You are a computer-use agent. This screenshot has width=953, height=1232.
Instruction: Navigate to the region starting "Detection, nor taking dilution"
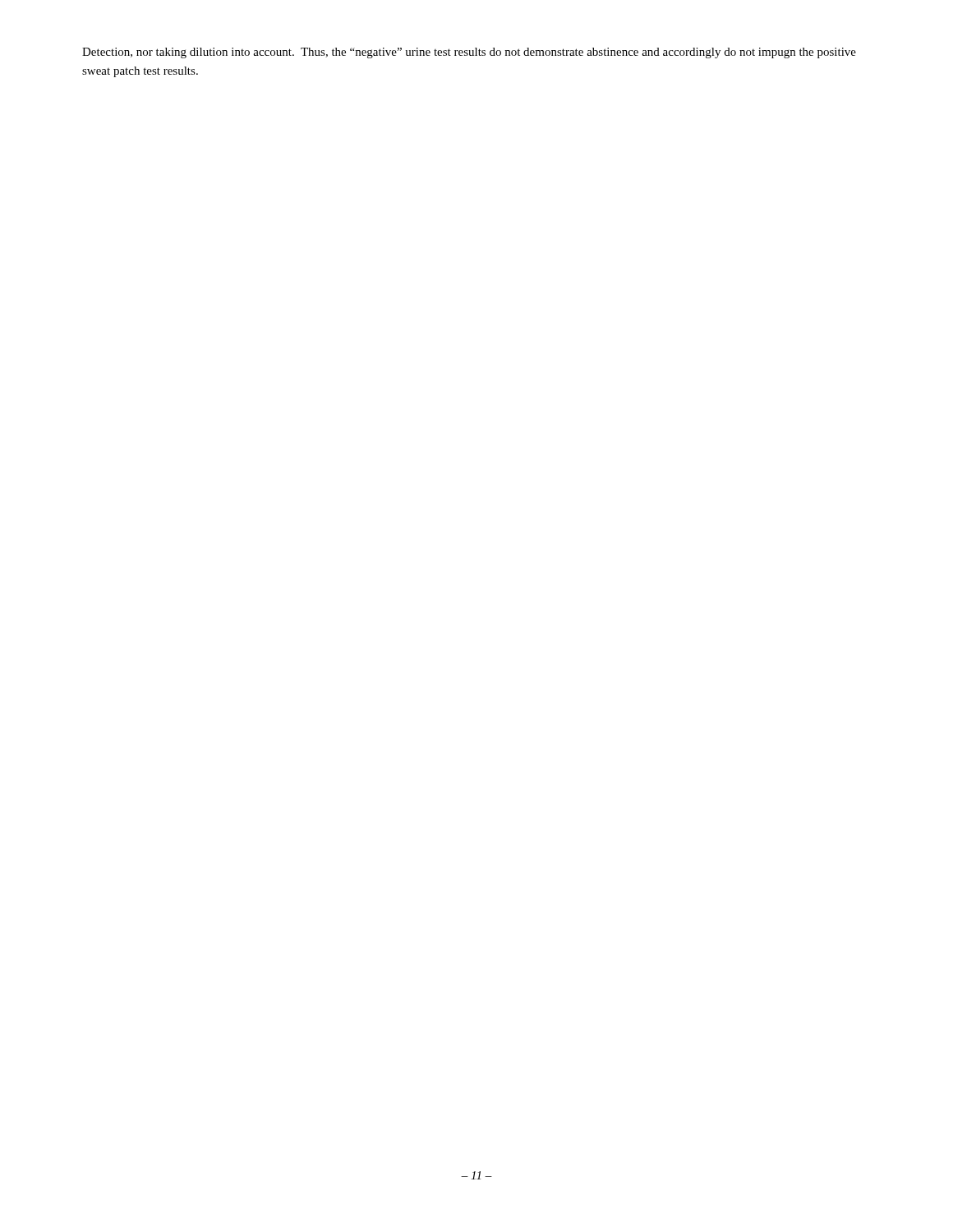tap(469, 61)
